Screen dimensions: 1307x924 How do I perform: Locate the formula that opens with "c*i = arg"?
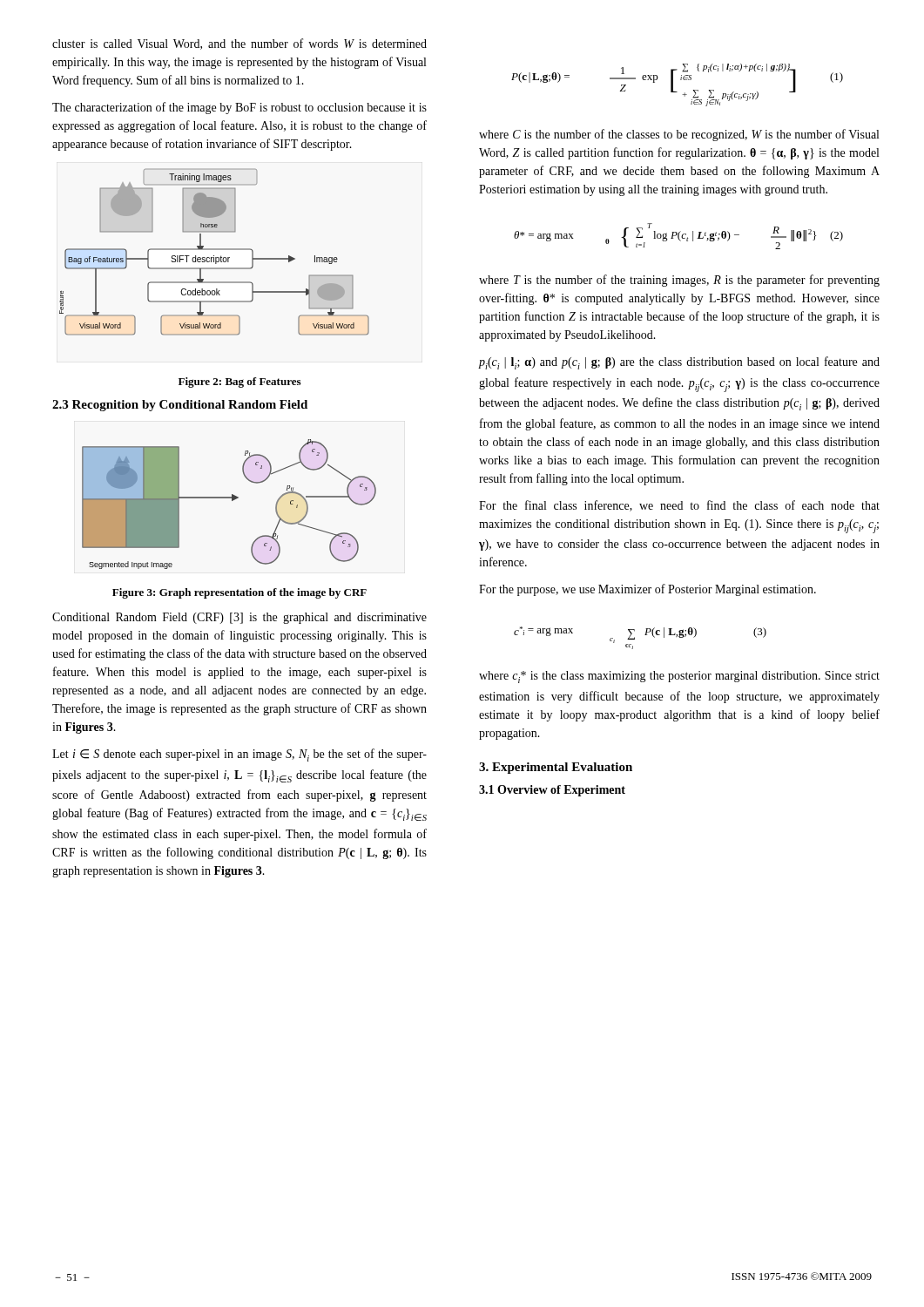(679, 633)
